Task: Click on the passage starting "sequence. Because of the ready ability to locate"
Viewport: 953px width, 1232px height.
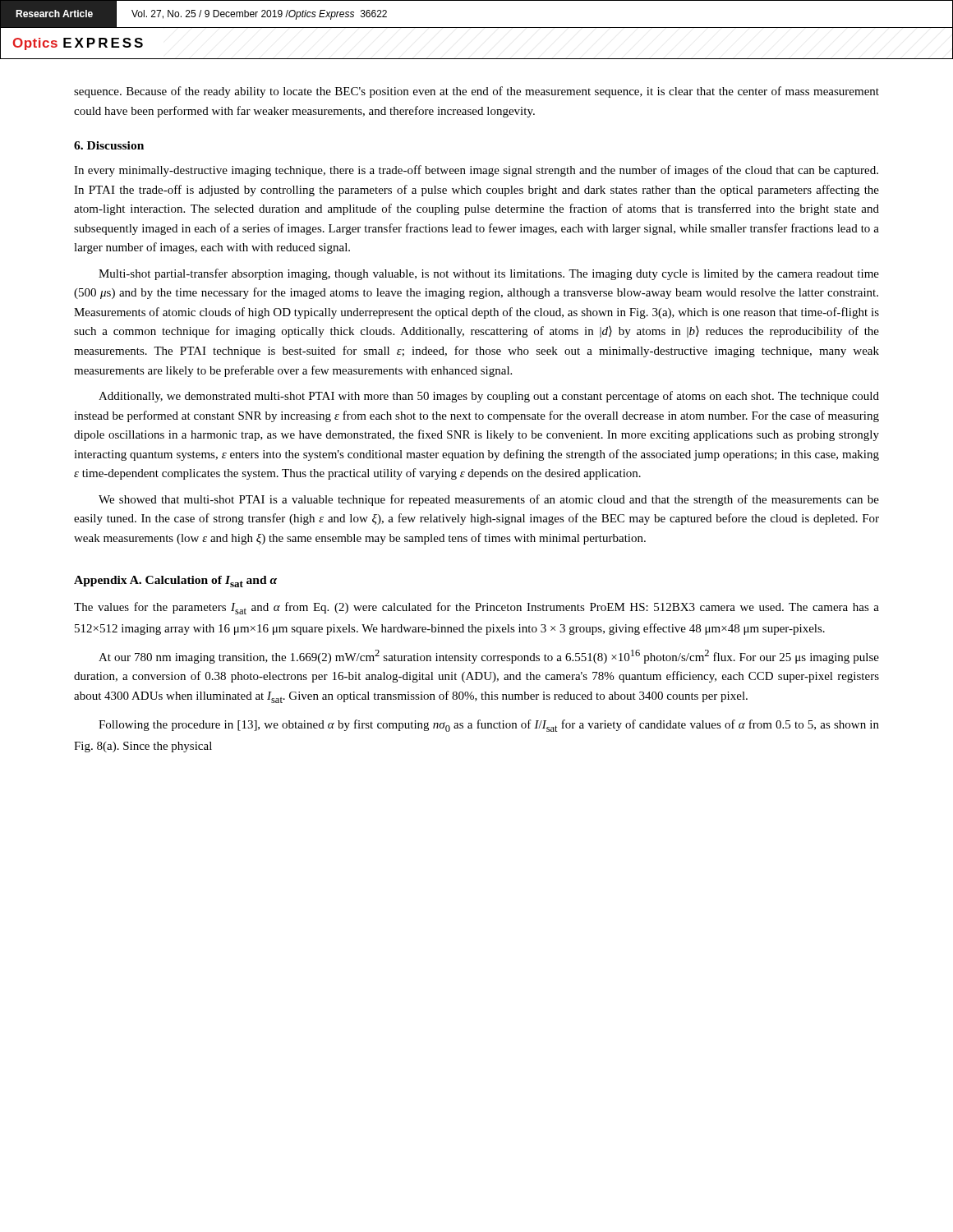Action: pyautogui.click(x=476, y=101)
